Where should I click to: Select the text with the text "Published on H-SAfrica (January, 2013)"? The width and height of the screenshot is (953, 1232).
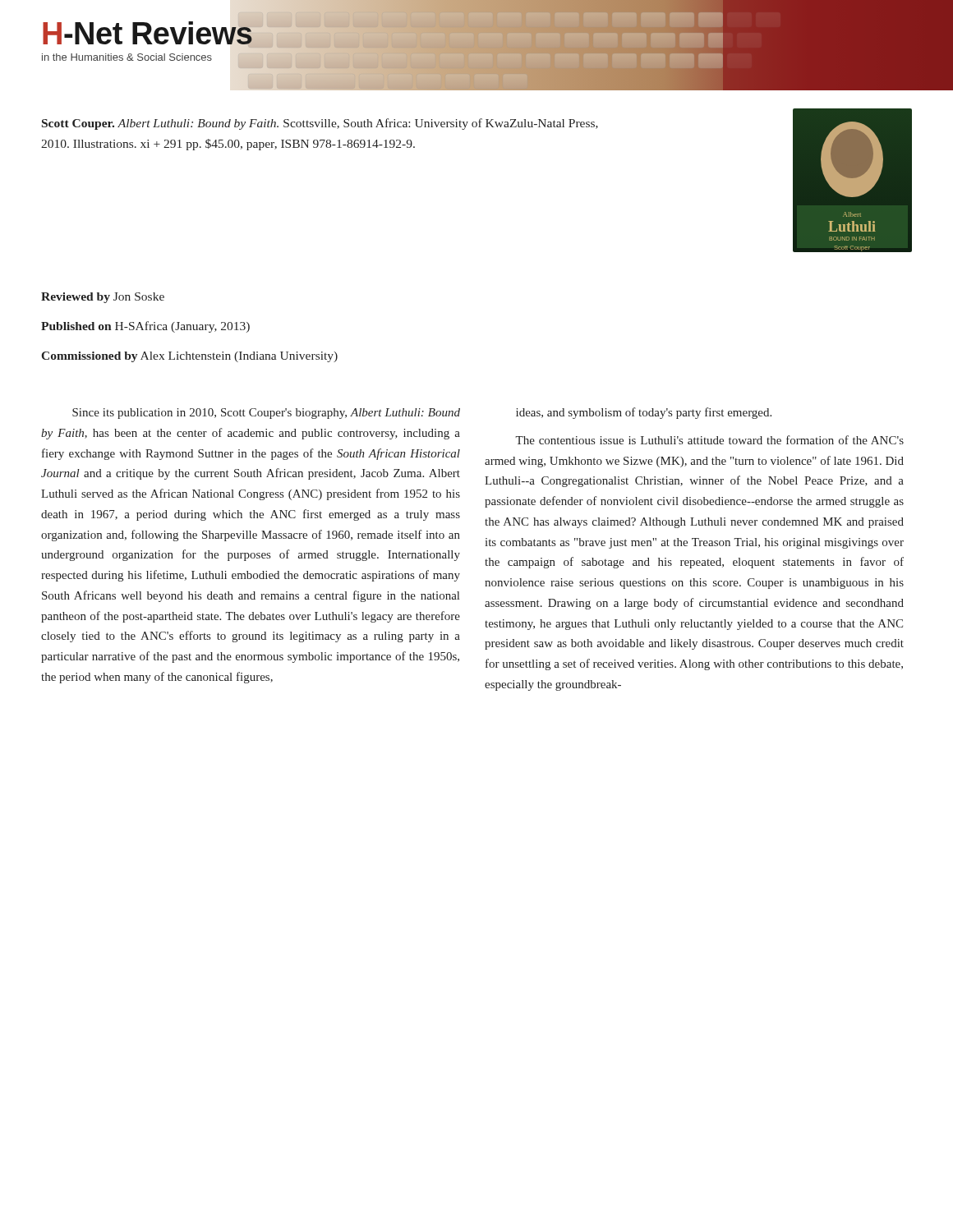point(146,326)
